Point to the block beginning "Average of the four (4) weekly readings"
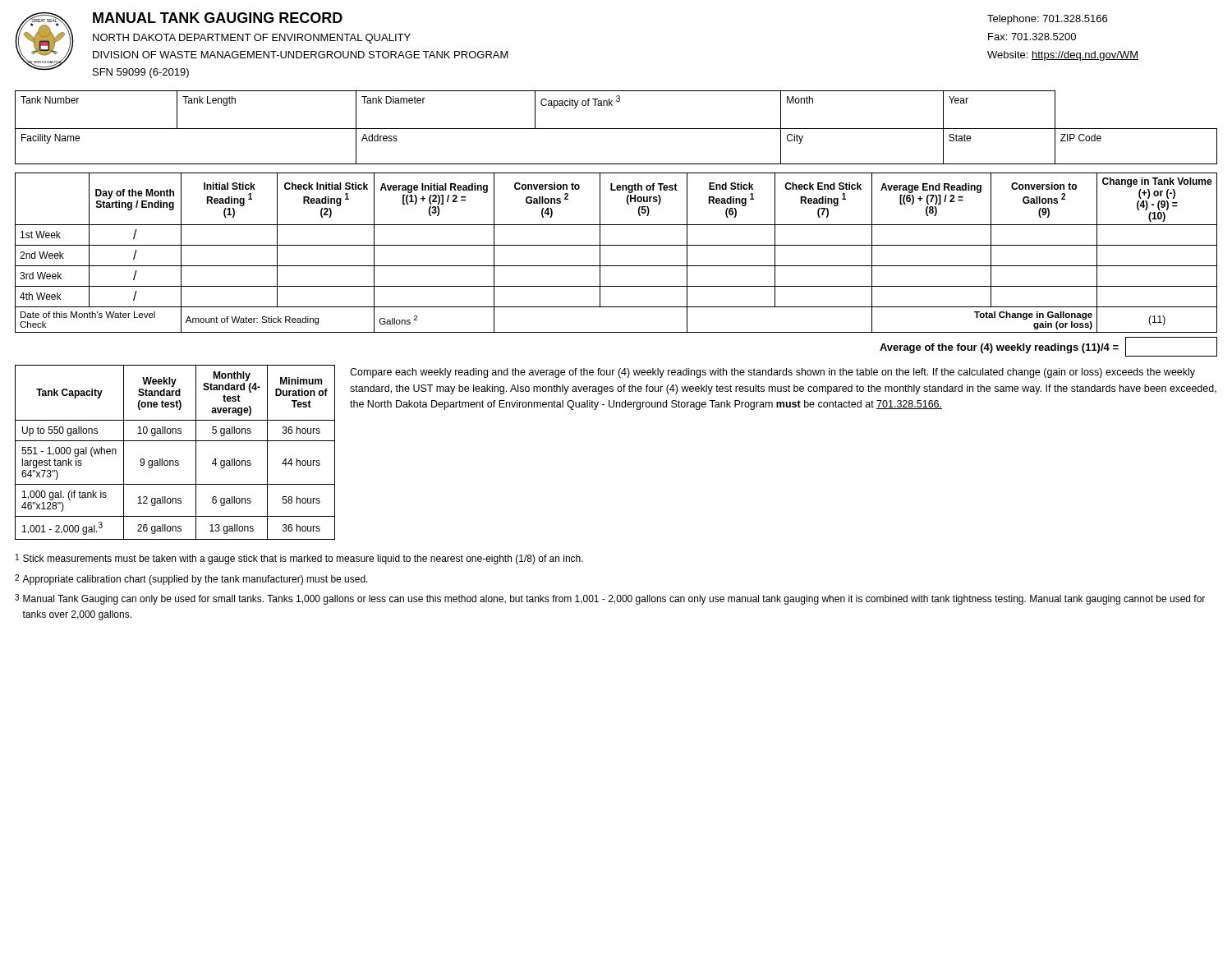The image size is (1232, 953). click(1048, 347)
